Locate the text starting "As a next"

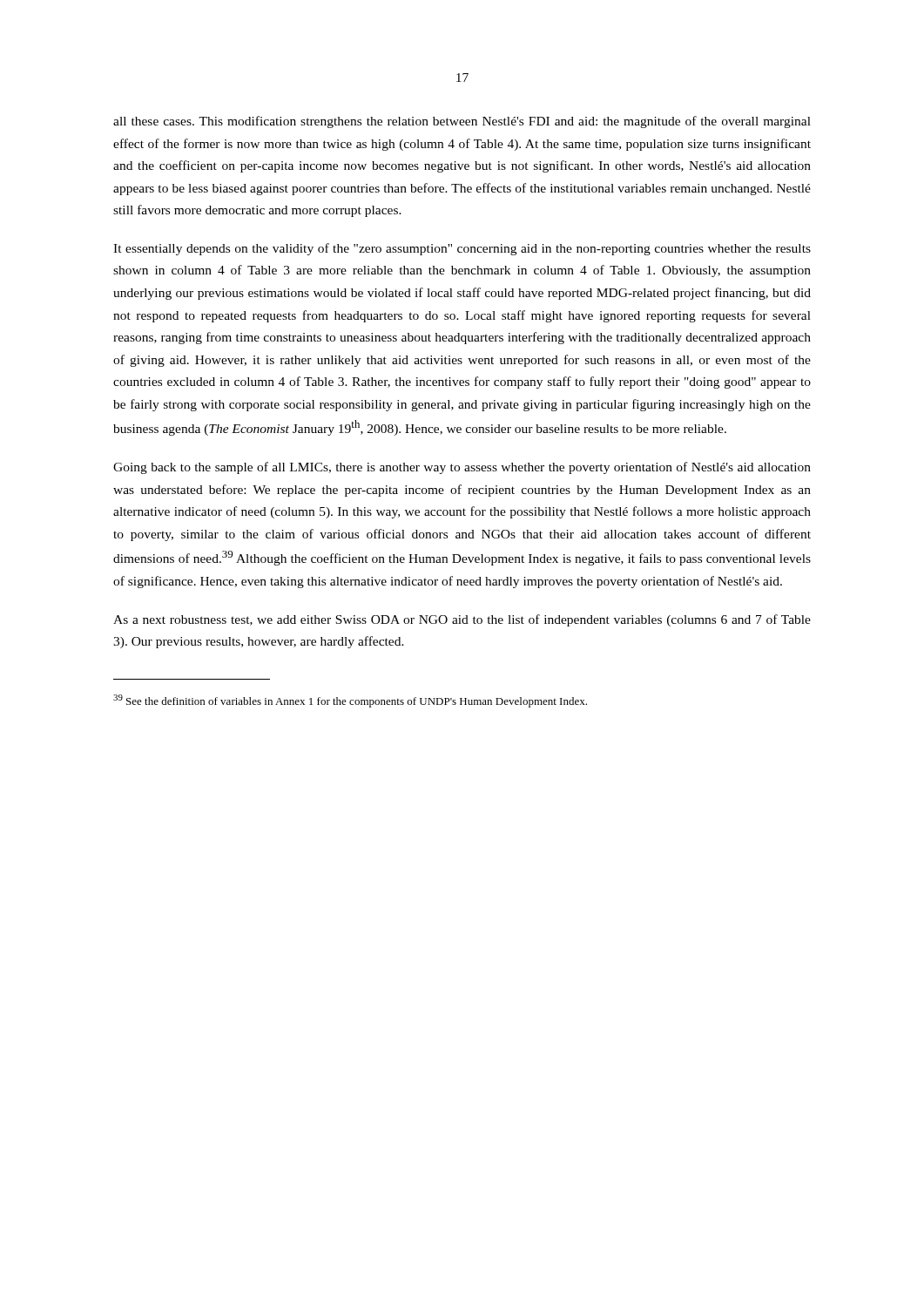pos(462,630)
